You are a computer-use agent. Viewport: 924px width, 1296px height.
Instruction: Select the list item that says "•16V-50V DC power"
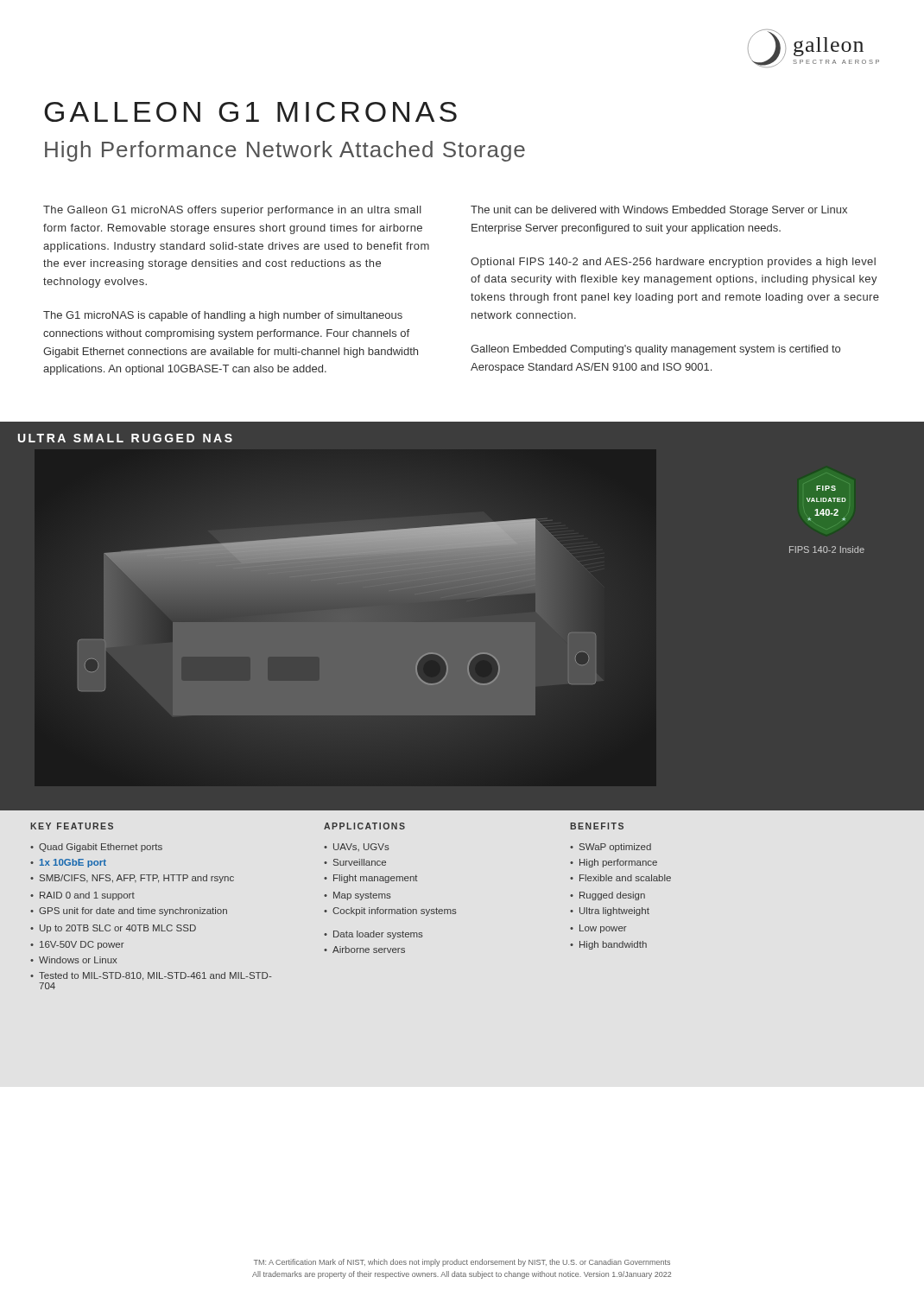coord(77,944)
